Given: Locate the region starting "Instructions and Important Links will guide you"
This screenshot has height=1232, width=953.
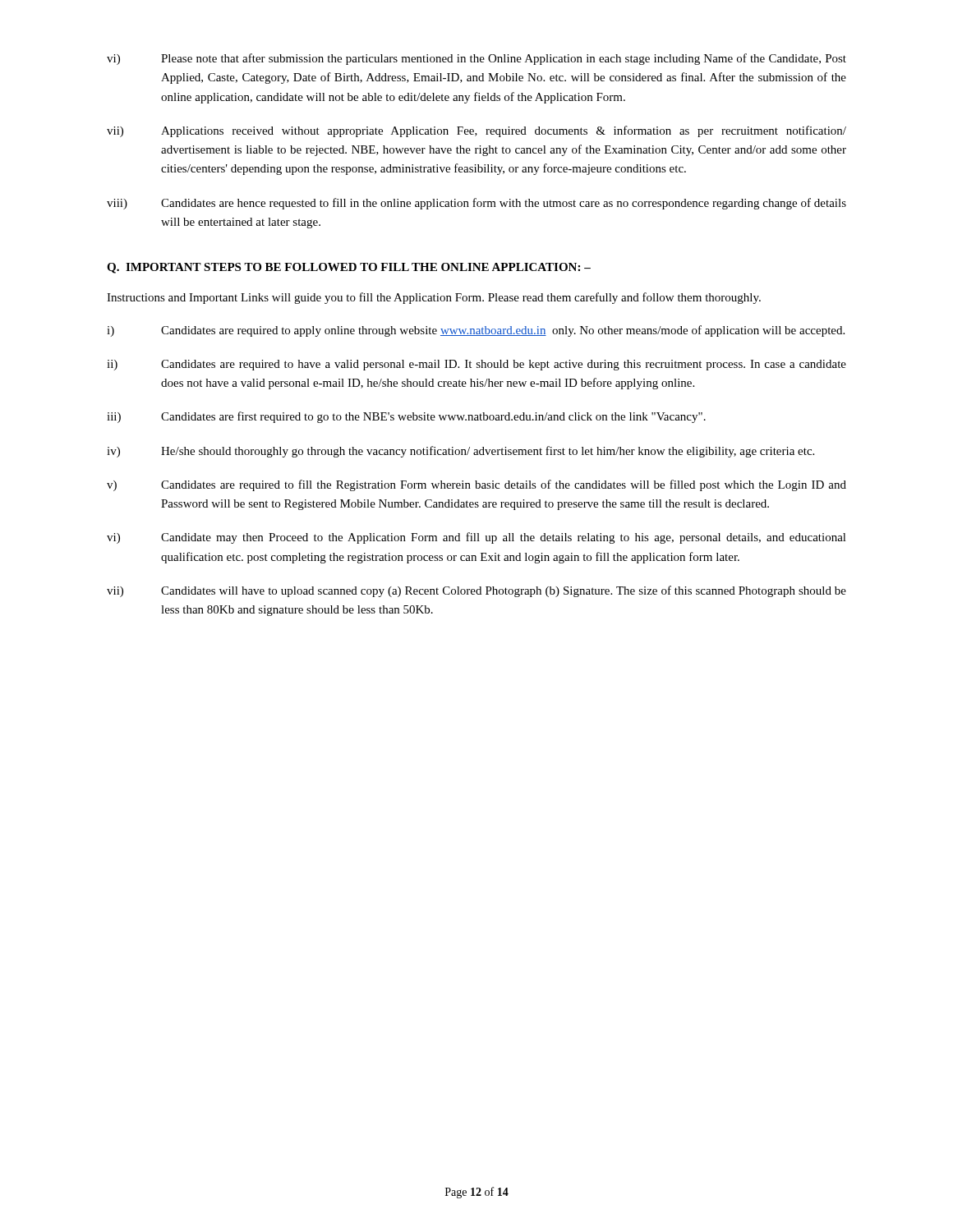Looking at the screenshot, I should click(434, 298).
